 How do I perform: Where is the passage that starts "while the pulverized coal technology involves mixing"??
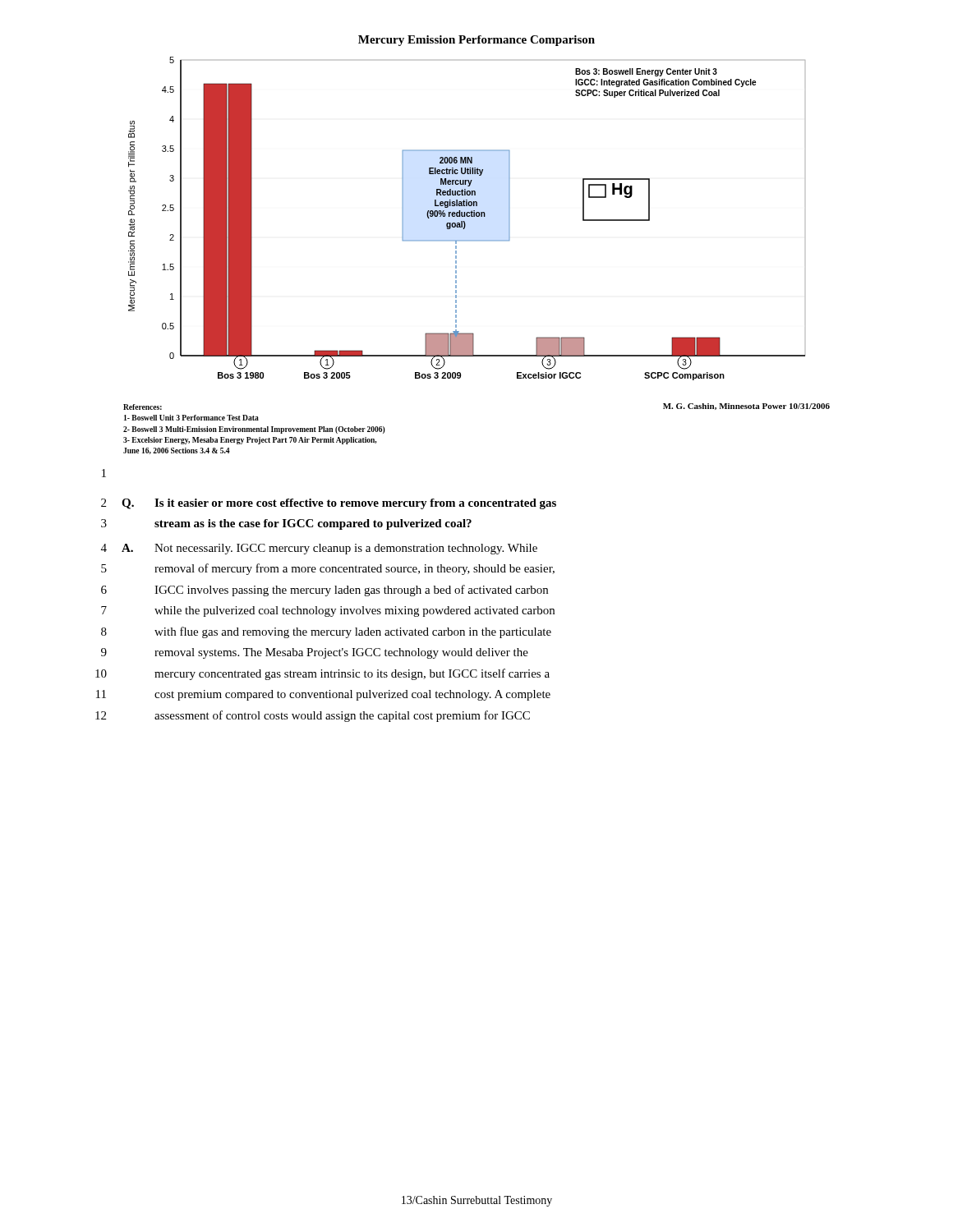[x=355, y=611]
